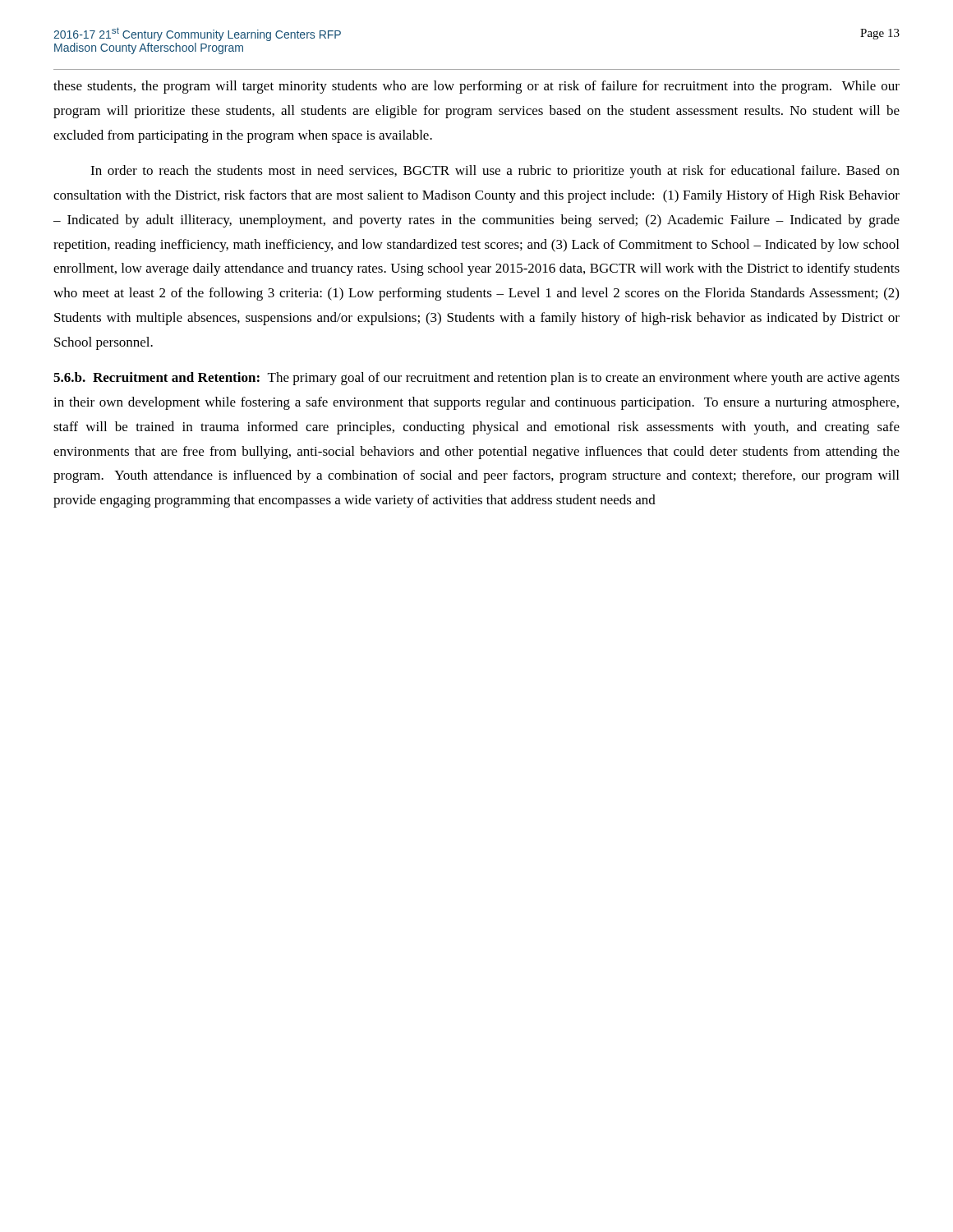Locate the block of text that opens with "these students, the program"
Viewport: 953px width, 1232px height.
476,110
